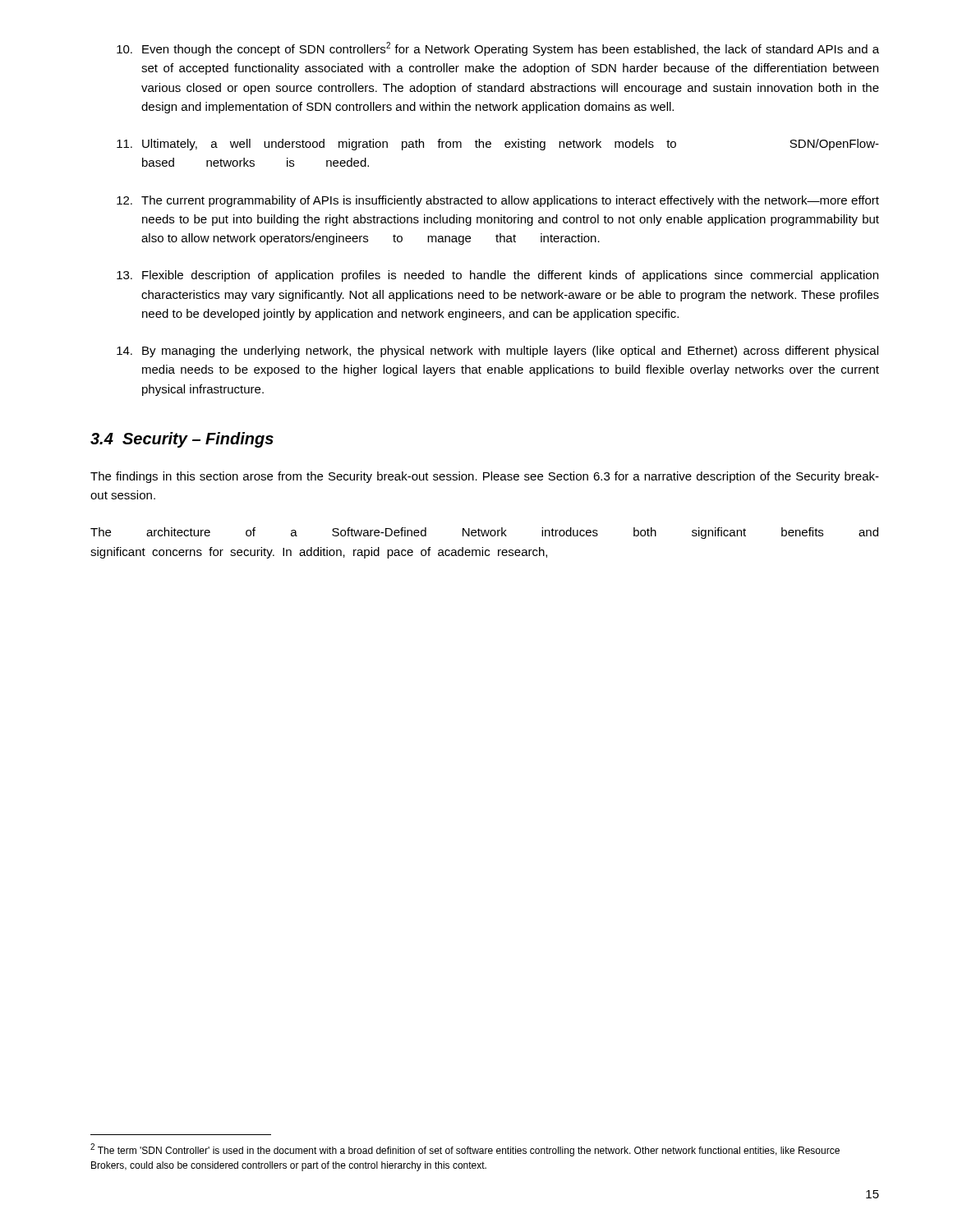The height and width of the screenshot is (1232, 953).
Task: Navigate to the element starting "10. Even though the"
Action: point(485,78)
